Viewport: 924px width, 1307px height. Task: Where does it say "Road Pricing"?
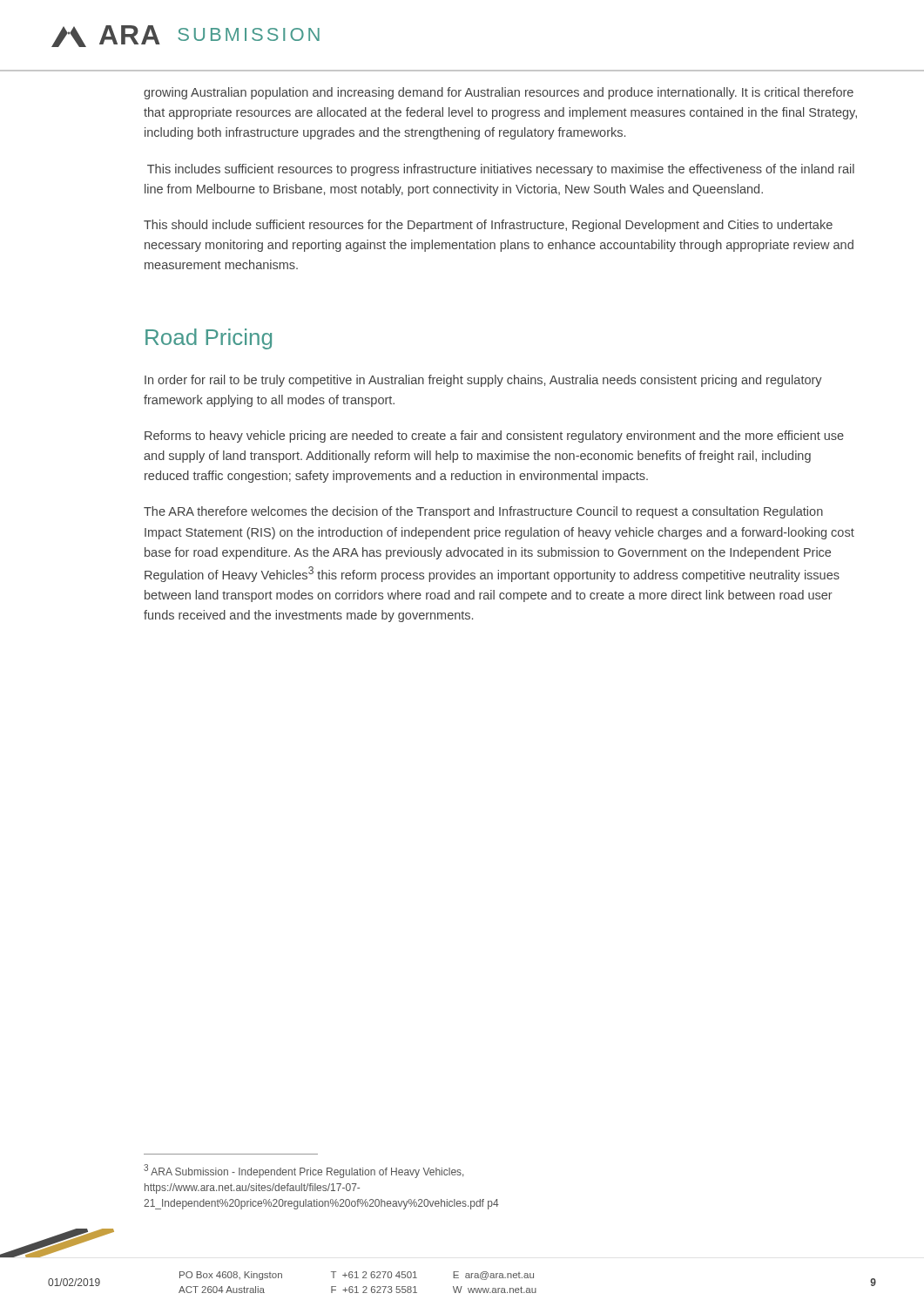tap(209, 337)
